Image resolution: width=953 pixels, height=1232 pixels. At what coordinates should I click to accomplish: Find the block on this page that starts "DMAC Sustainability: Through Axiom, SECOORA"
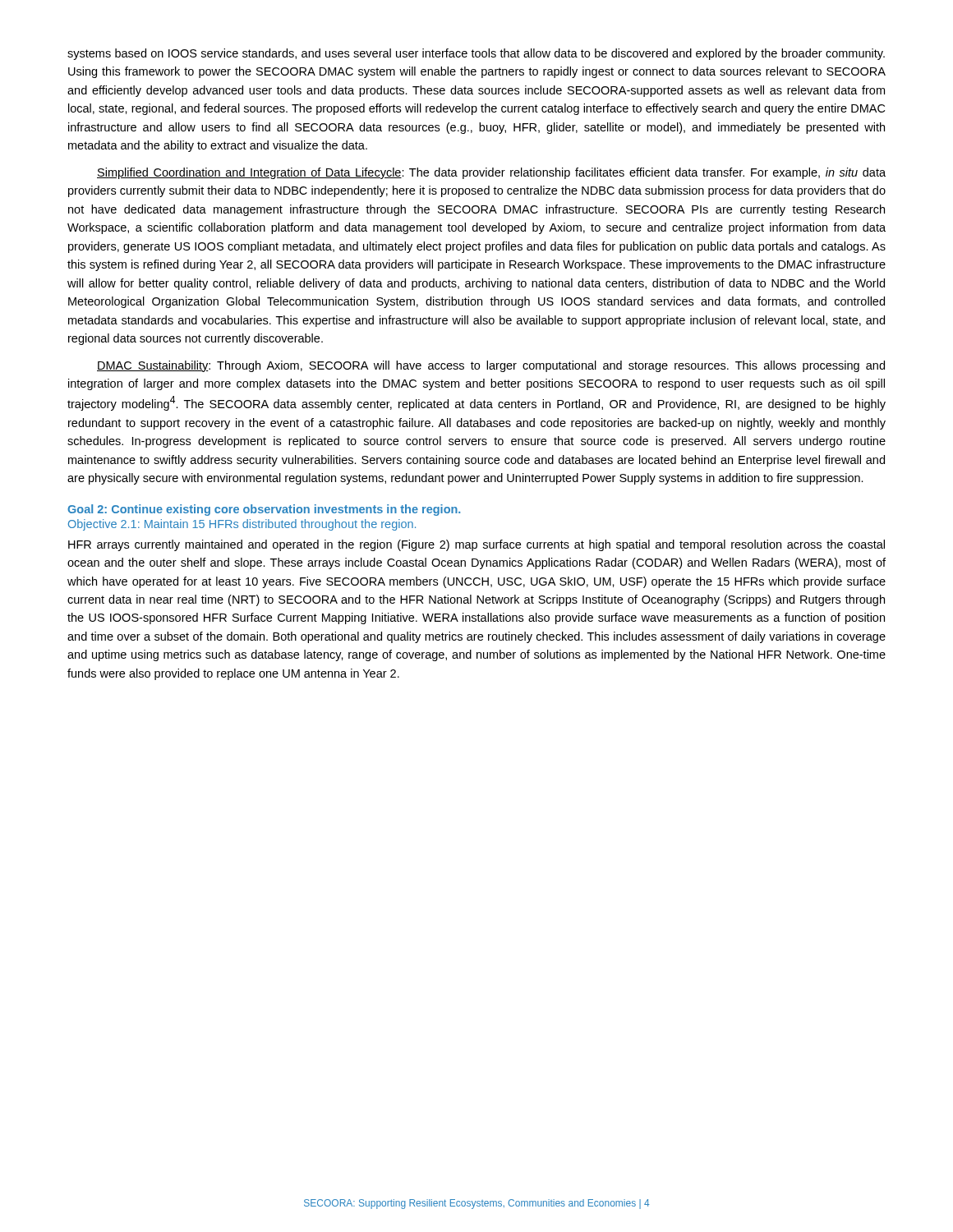click(x=476, y=422)
